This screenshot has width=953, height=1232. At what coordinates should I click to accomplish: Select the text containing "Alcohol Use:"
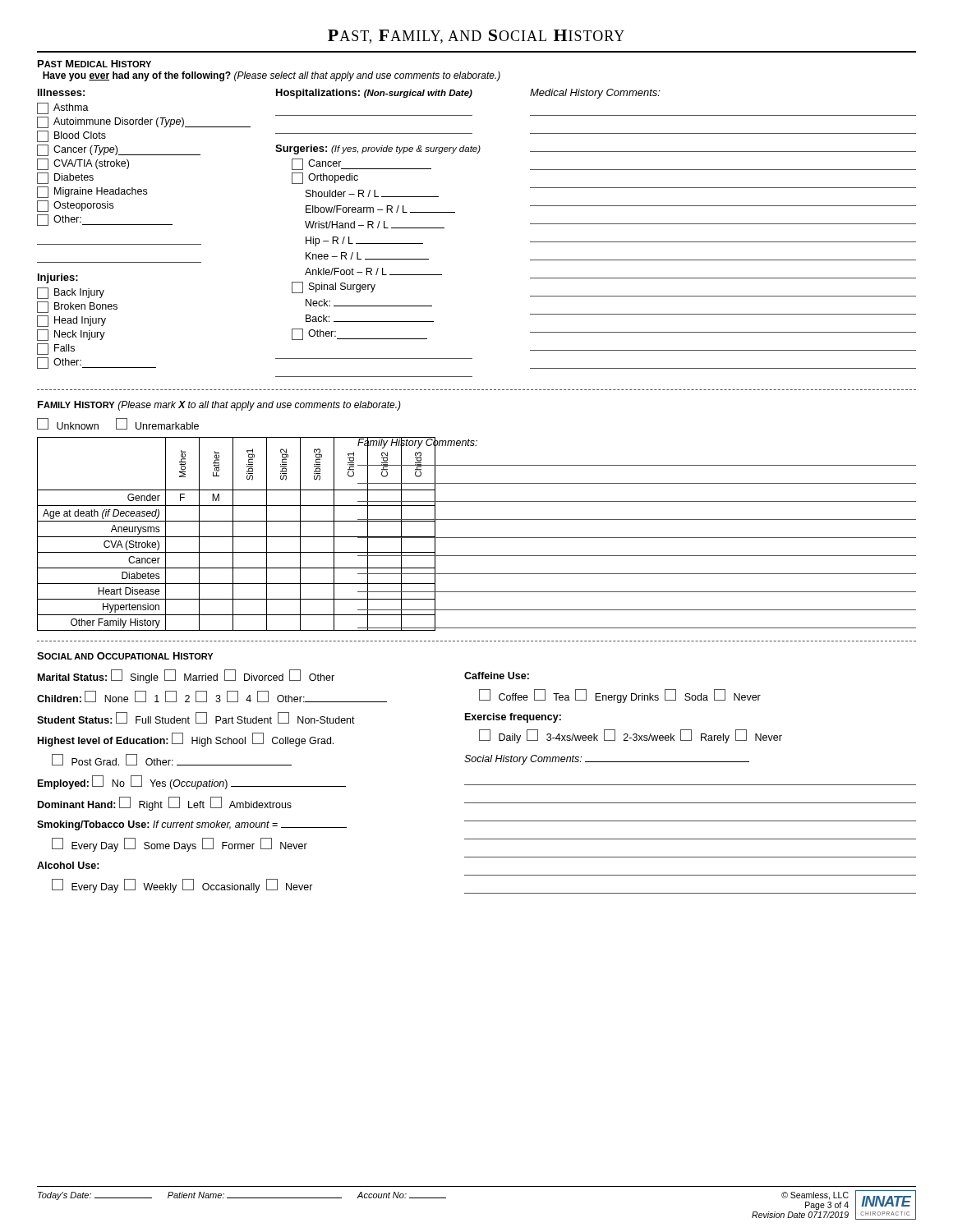(68, 865)
